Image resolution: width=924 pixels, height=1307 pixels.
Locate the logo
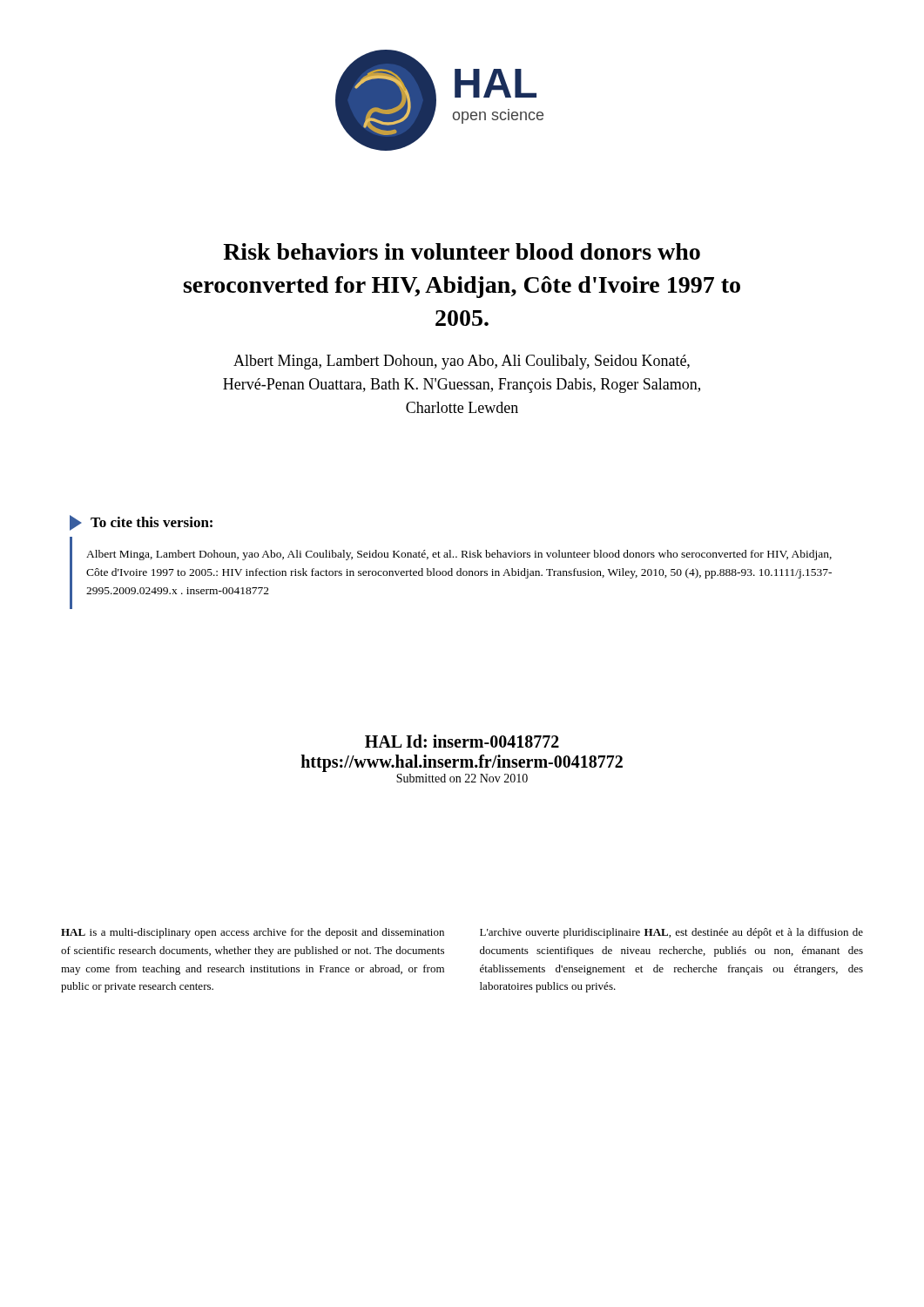[x=462, y=102]
